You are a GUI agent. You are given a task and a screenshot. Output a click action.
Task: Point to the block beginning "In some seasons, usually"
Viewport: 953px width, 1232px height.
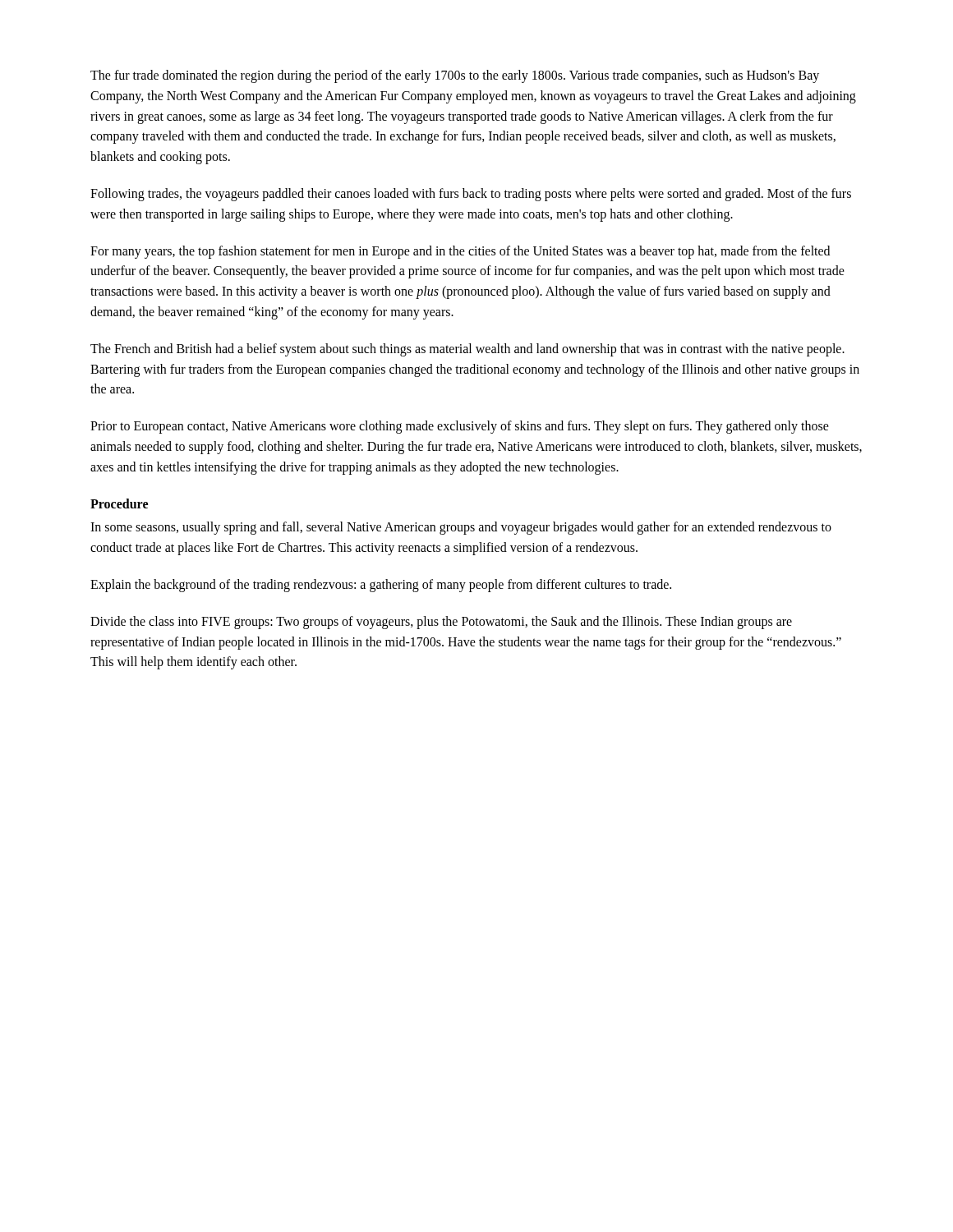[x=461, y=537]
